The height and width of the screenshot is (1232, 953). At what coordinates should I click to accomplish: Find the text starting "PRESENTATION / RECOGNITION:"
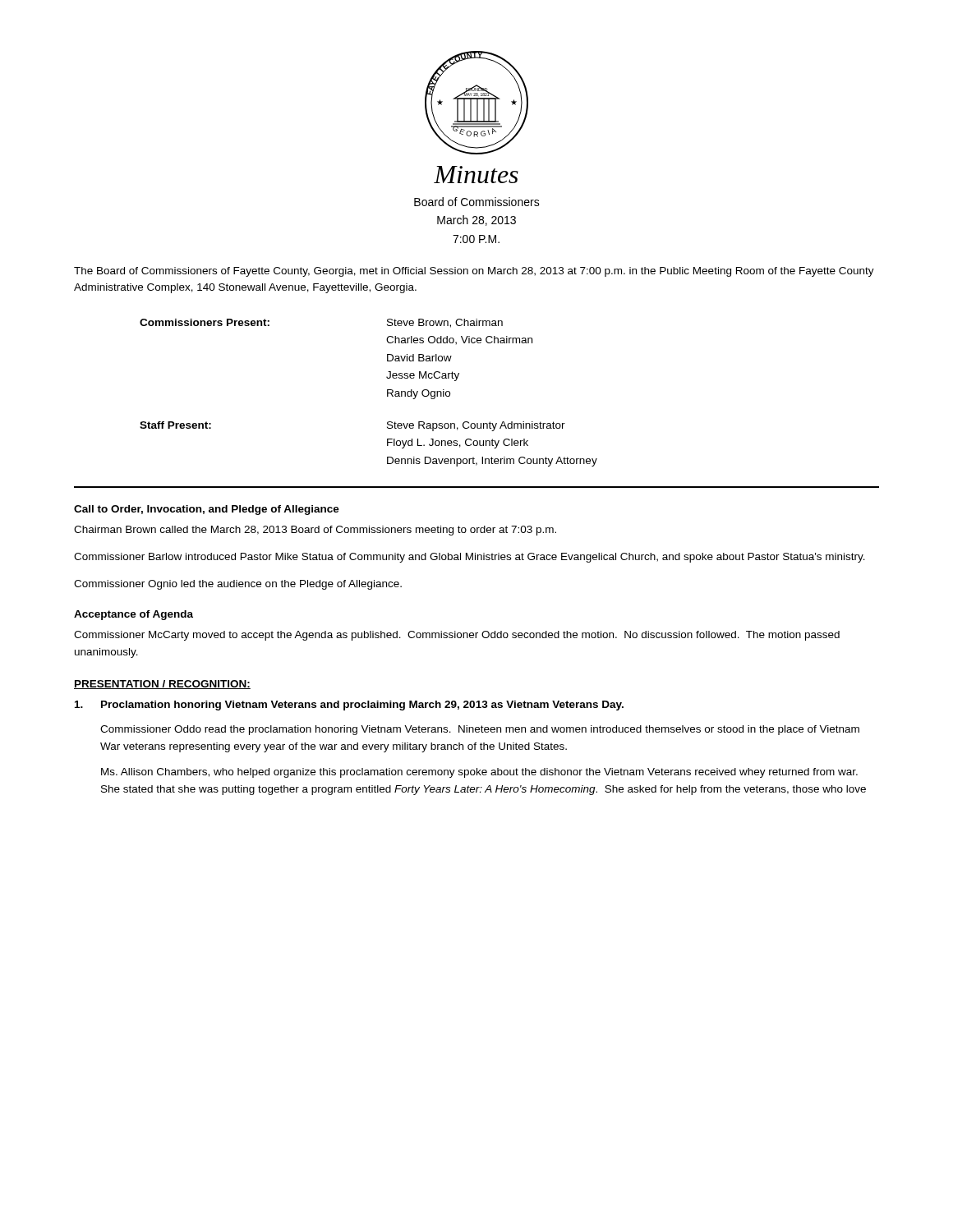(162, 684)
